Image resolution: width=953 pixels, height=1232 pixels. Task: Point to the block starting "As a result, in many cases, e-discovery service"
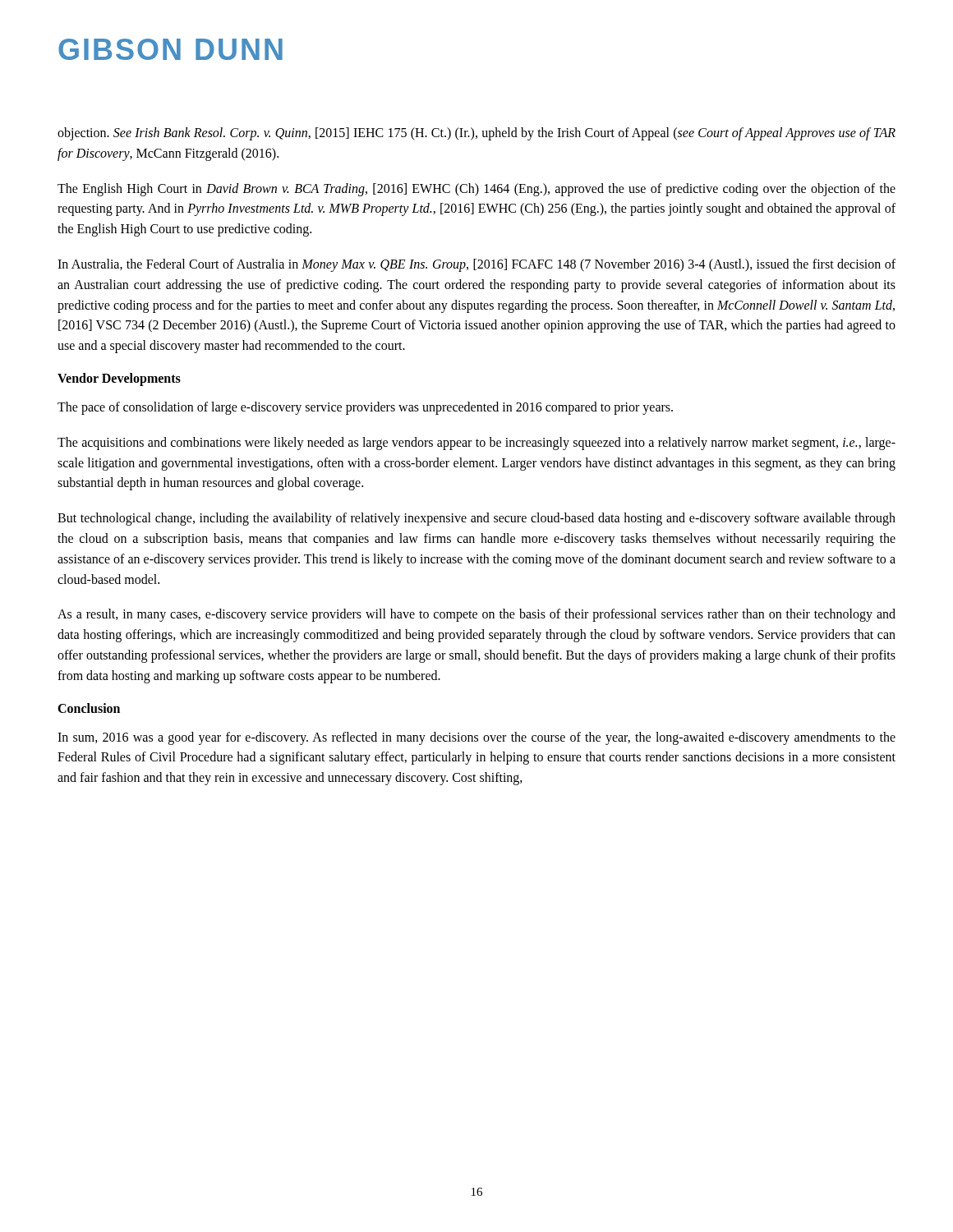pyautogui.click(x=476, y=645)
